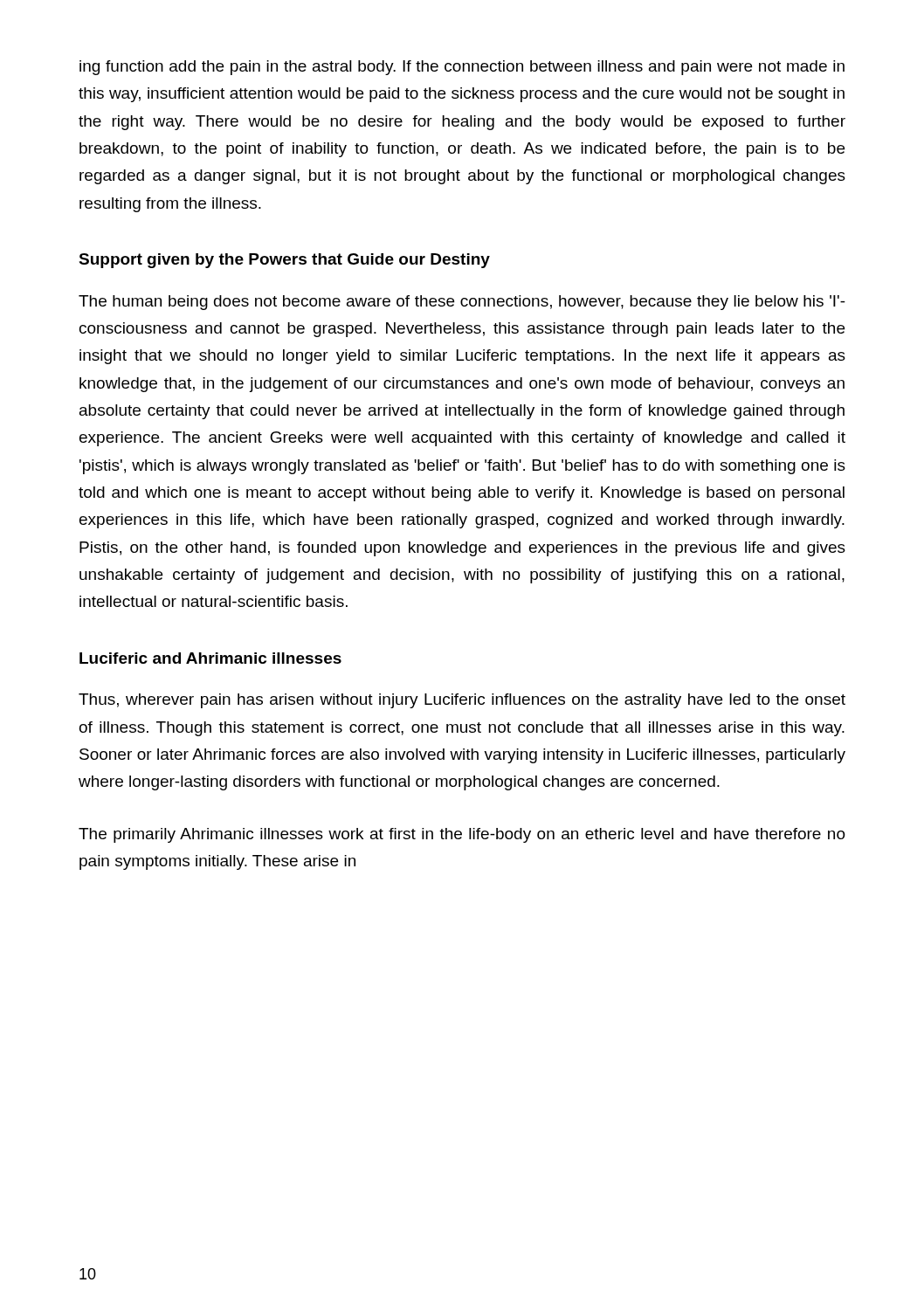Navigate to the passage starting "ing function add the pain"
Screen dimensions: 1310x924
point(462,134)
